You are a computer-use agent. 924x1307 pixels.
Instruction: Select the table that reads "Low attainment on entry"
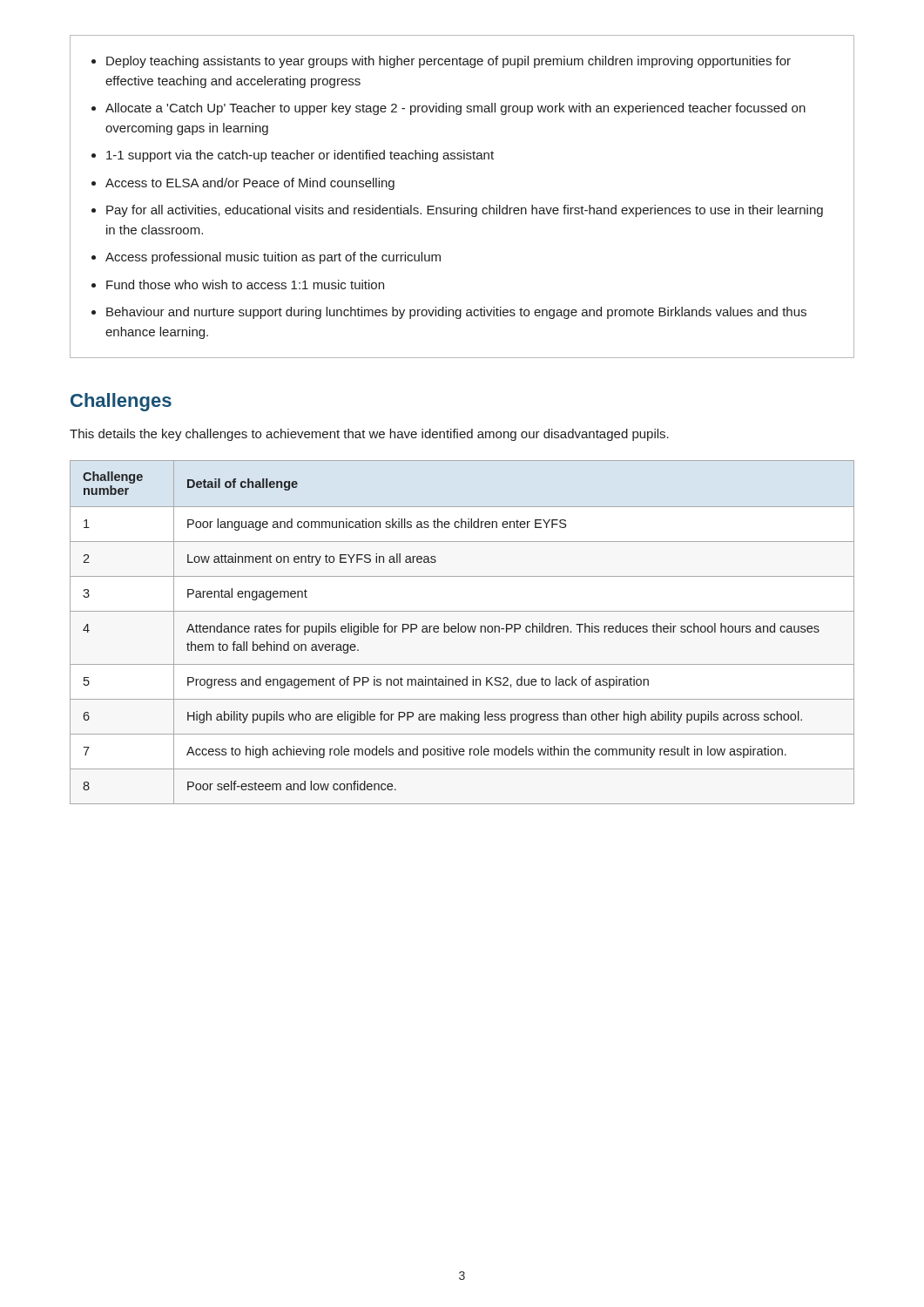click(x=462, y=632)
